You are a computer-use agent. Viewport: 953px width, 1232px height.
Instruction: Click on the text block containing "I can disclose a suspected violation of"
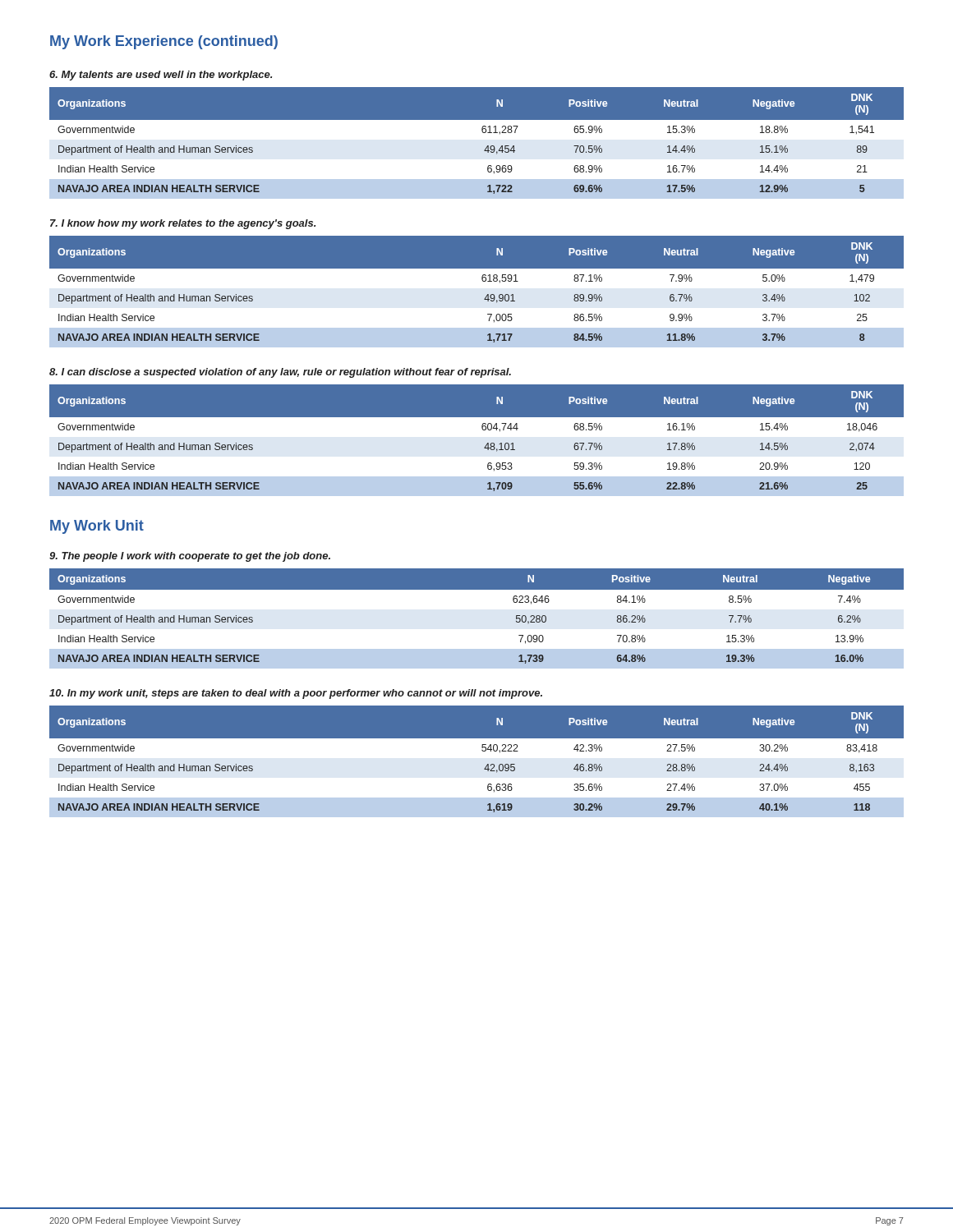281,372
